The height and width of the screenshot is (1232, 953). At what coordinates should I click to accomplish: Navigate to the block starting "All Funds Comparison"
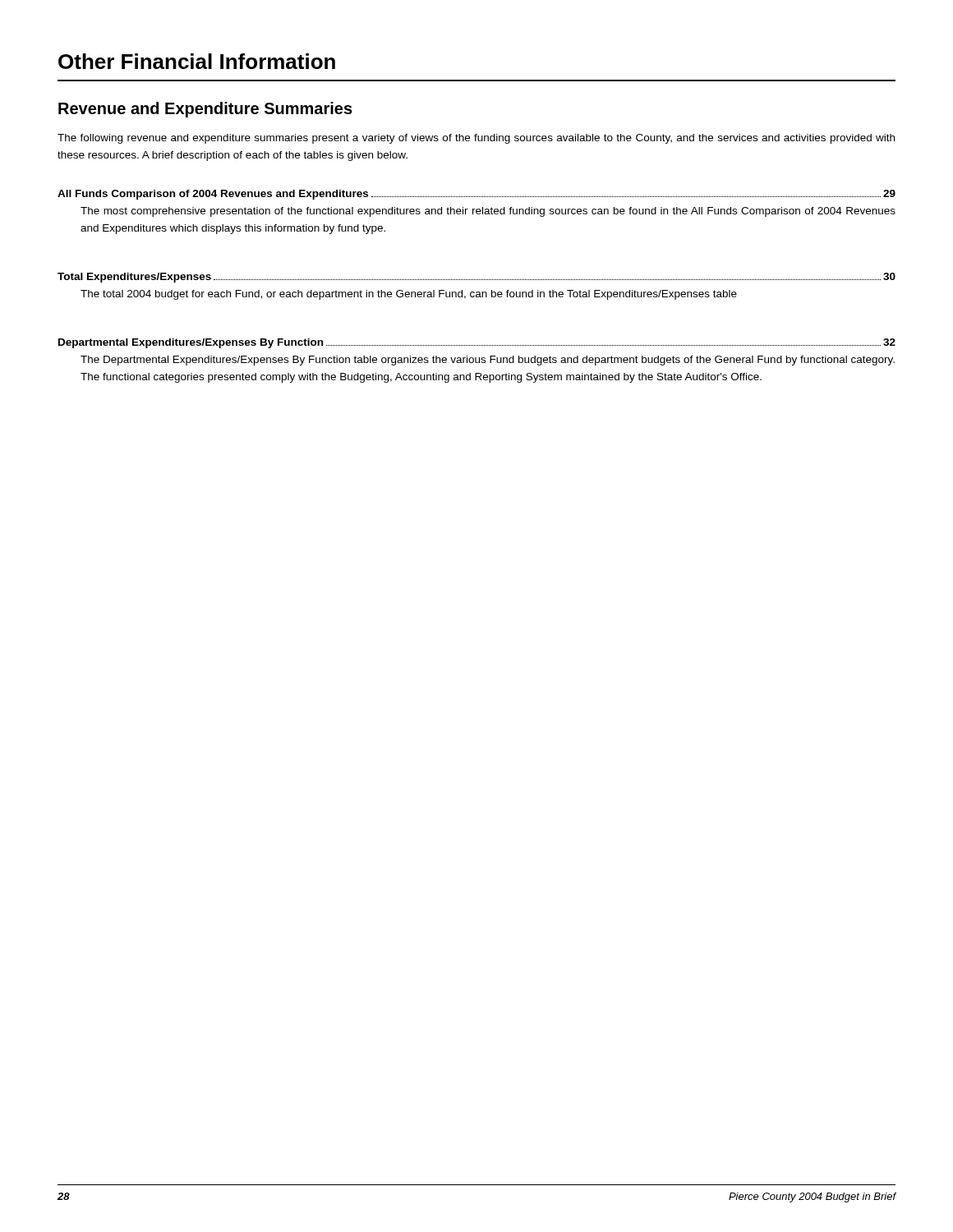tap(476, 212)
